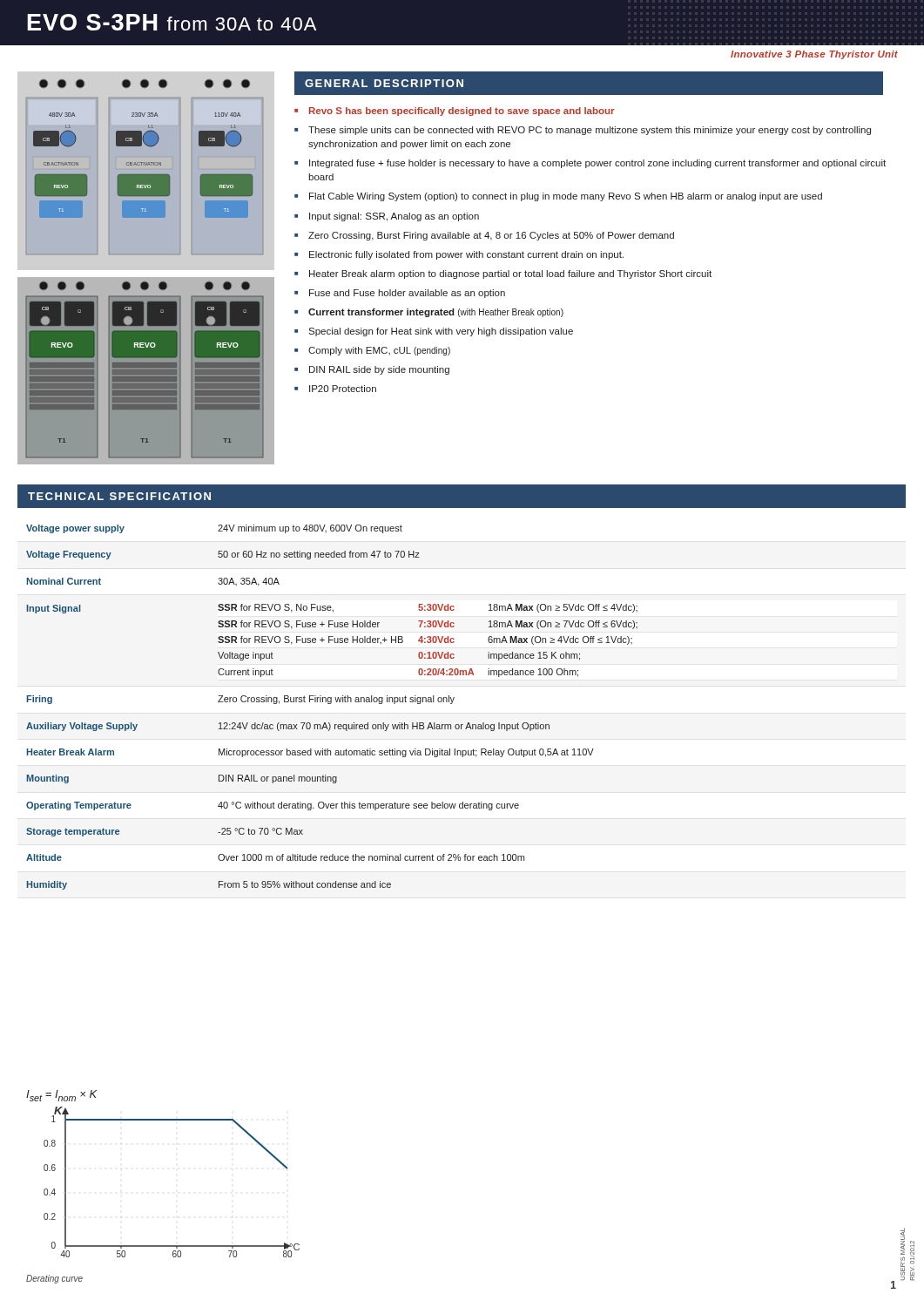924x1307 pixels.
Task: Locate the text "■ Comply with EMC, cUL (pending)"
Action: (x=372, y=350)
